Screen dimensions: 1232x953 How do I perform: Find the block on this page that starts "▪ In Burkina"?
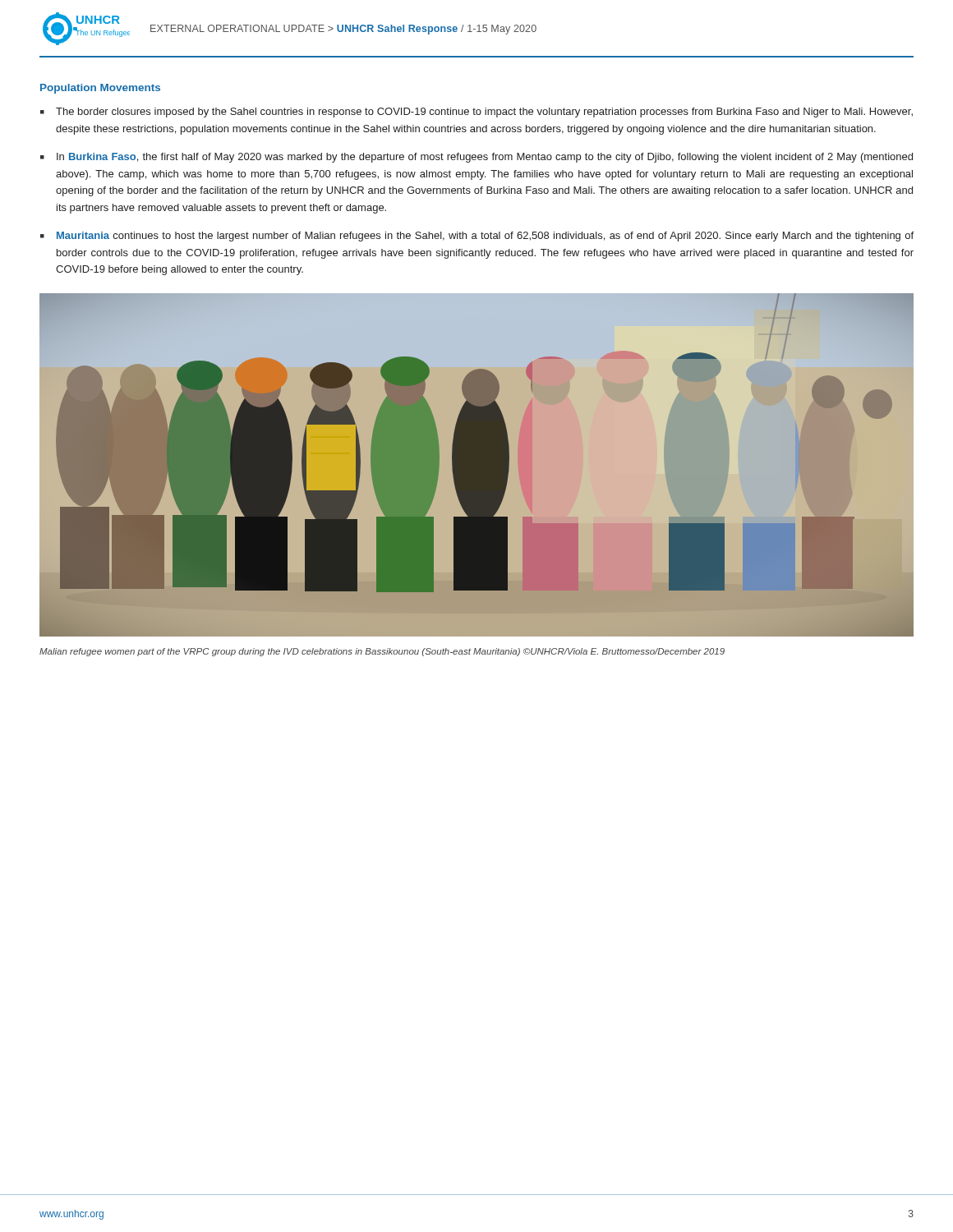click(x=476, y=182)
